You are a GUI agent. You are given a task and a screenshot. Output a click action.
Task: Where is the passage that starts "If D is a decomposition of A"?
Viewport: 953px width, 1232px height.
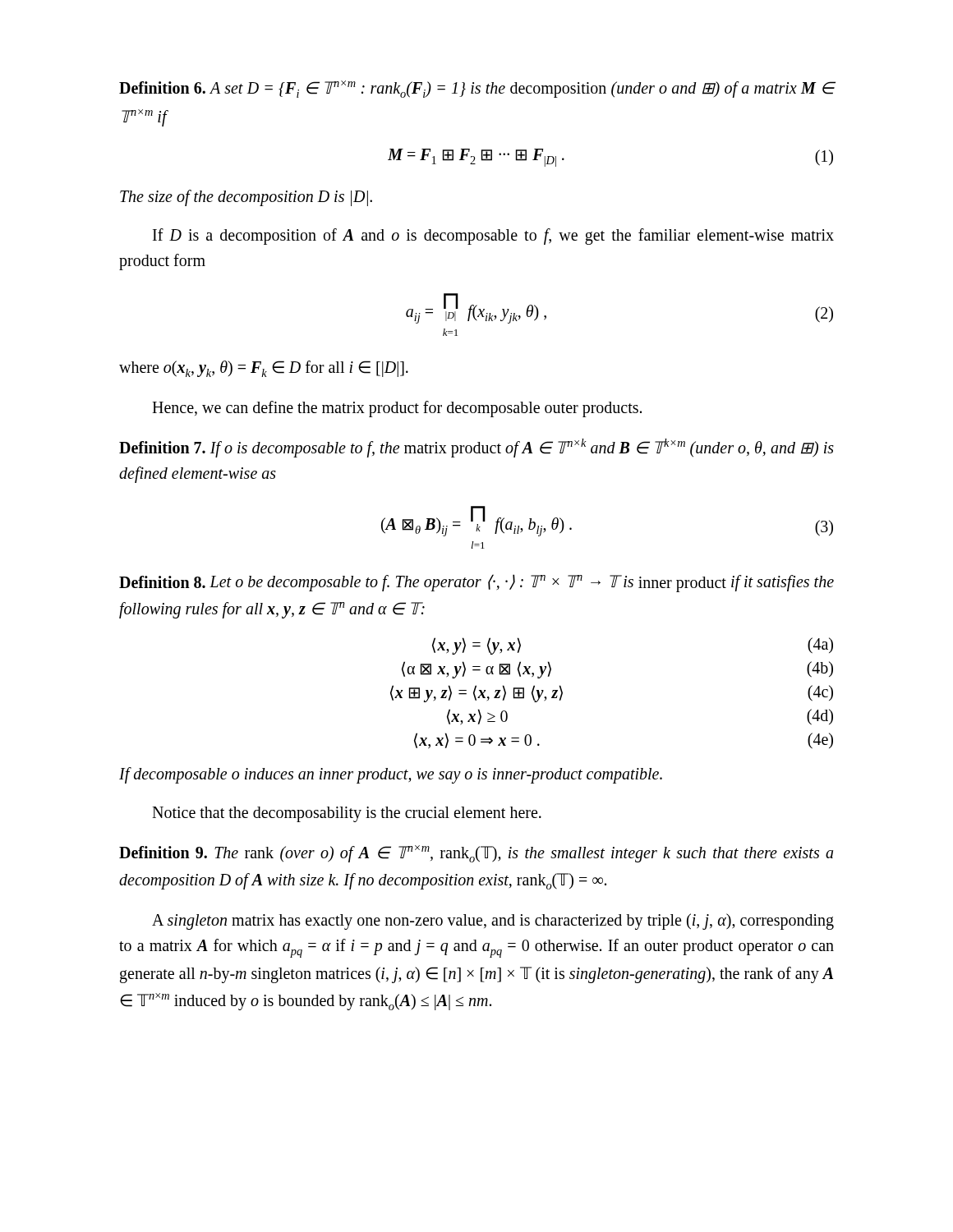click(476, 247)
